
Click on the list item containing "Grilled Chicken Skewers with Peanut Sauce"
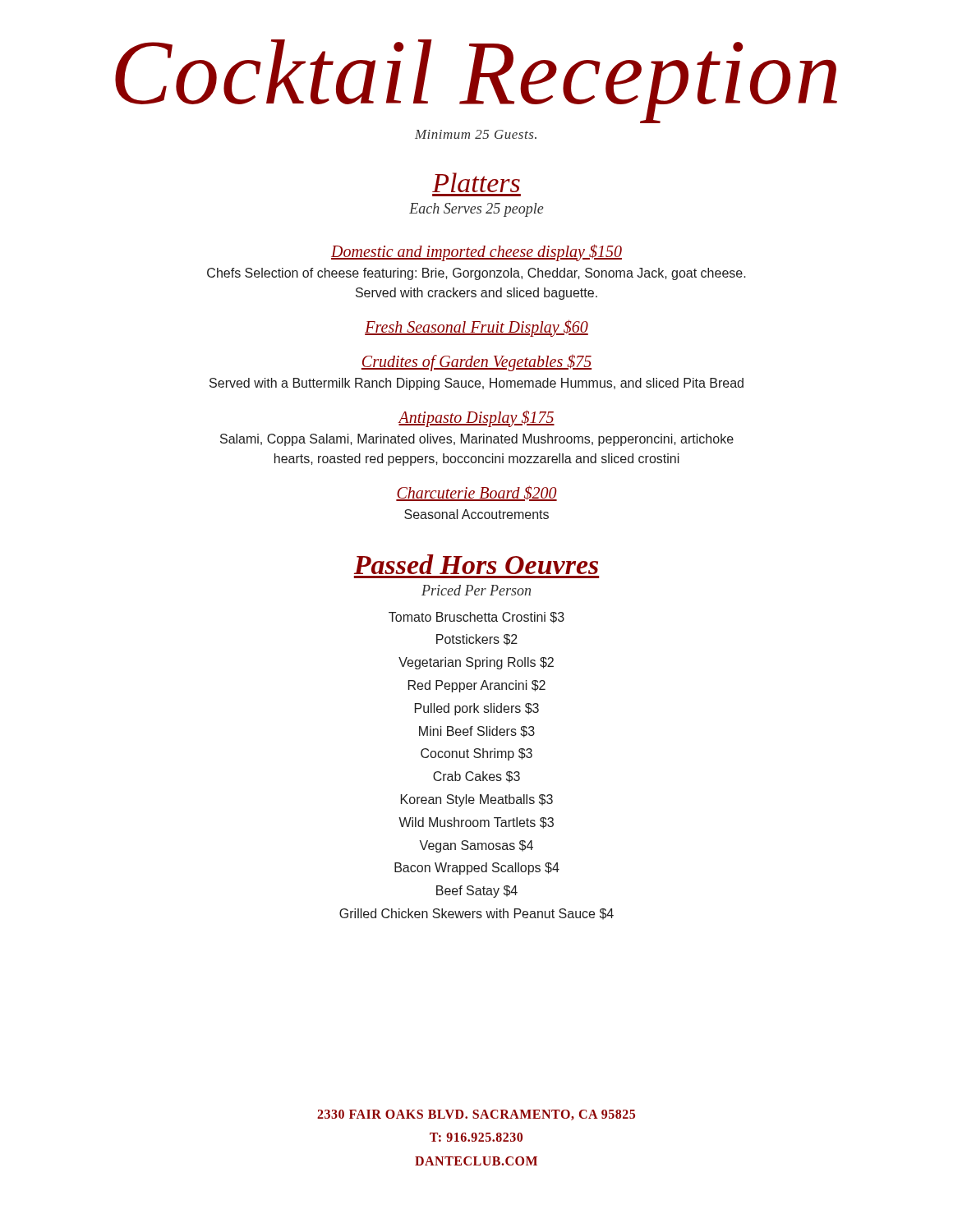476,914
